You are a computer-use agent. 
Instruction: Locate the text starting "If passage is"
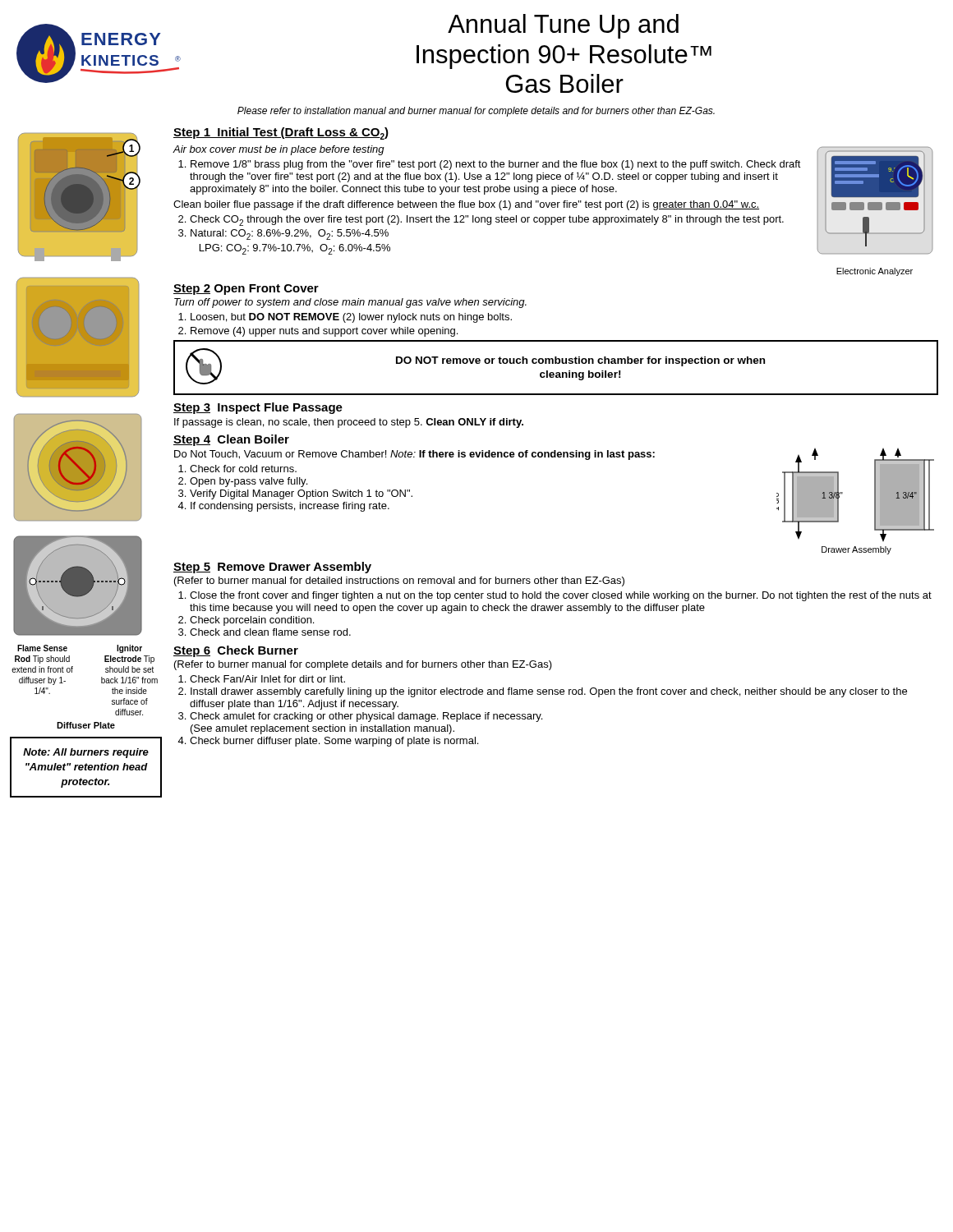click(x=349, y=422)
